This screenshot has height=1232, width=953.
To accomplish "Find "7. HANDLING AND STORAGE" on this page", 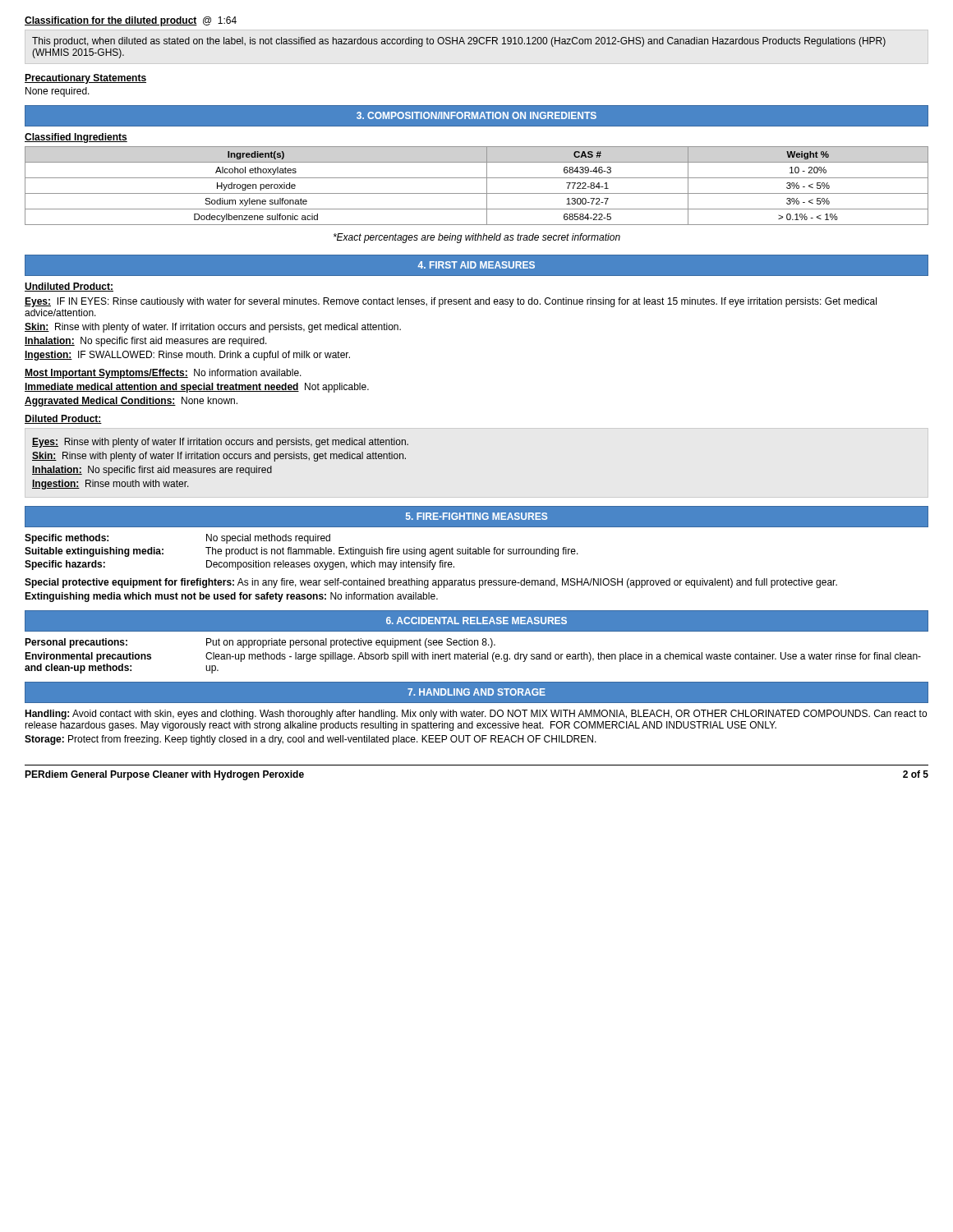I will (476, 692).
